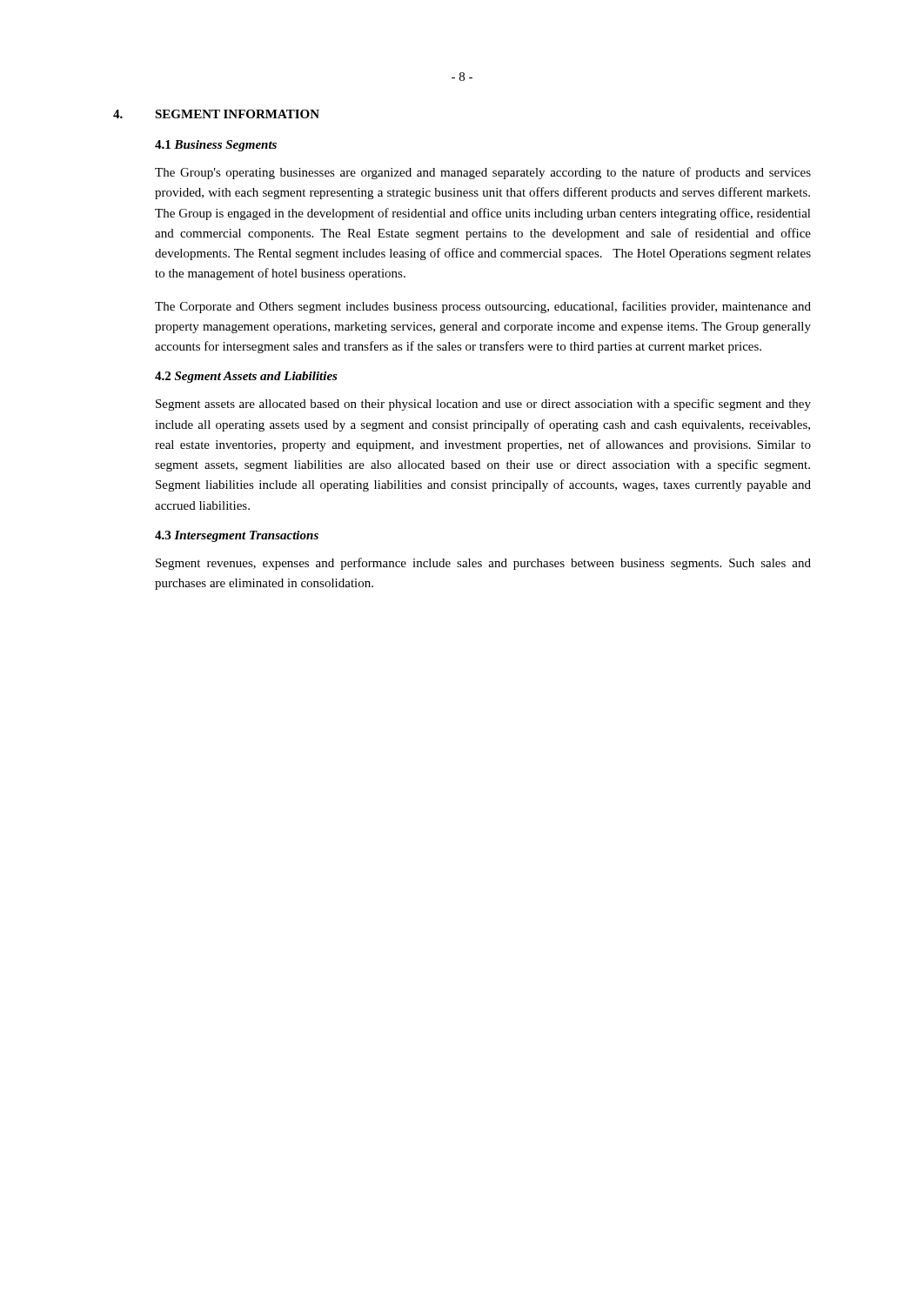The width and height of the screenshot is (924, 1305).
Task: Find the text block that says "The Group's operating"
Action: [x=483, y=223]
